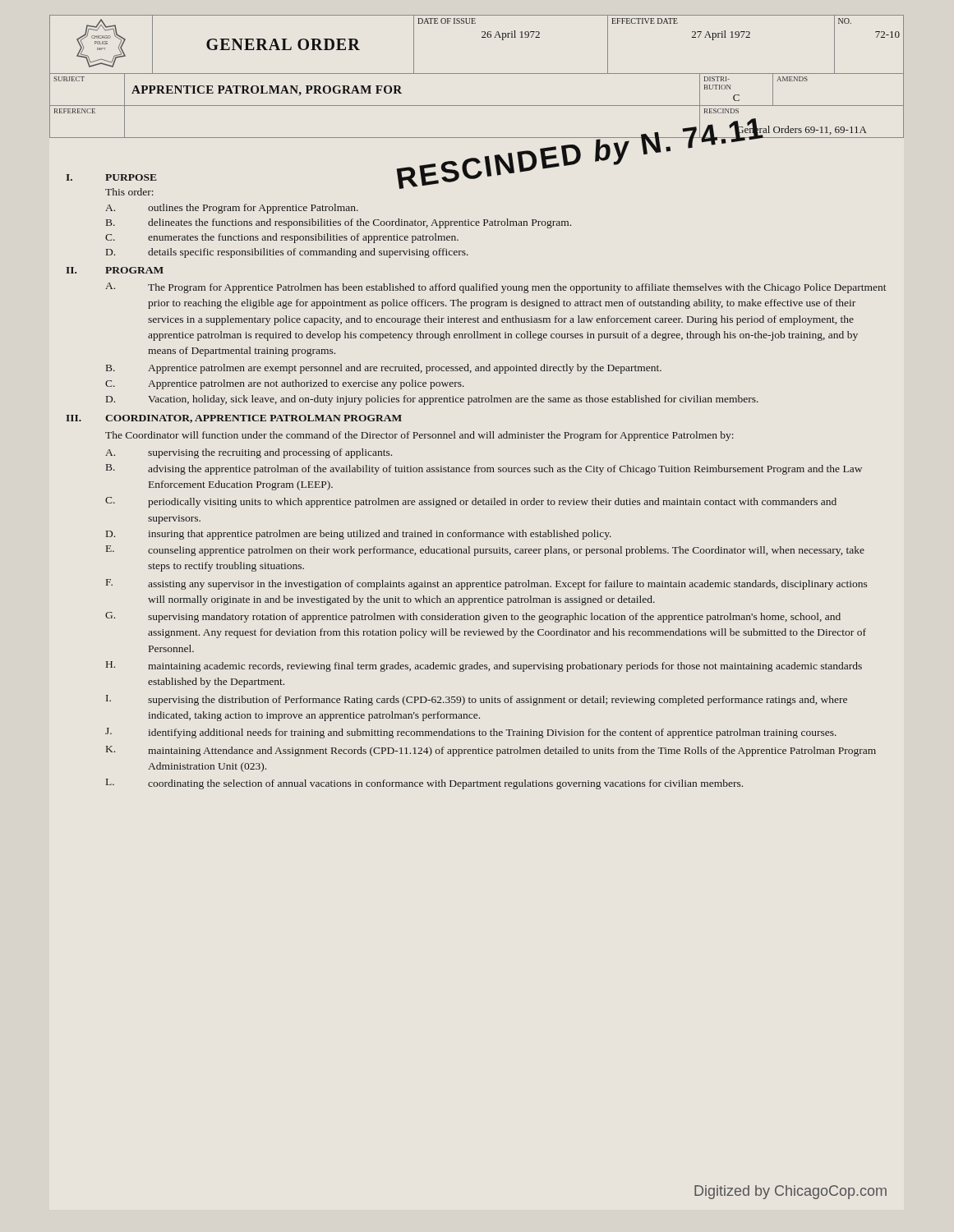Click on the text starting "I. supervising the distribution of Performance Rating"
The height and width of the screenshot is (1232, 954).
pyautogui.click(x=496, y=707)
